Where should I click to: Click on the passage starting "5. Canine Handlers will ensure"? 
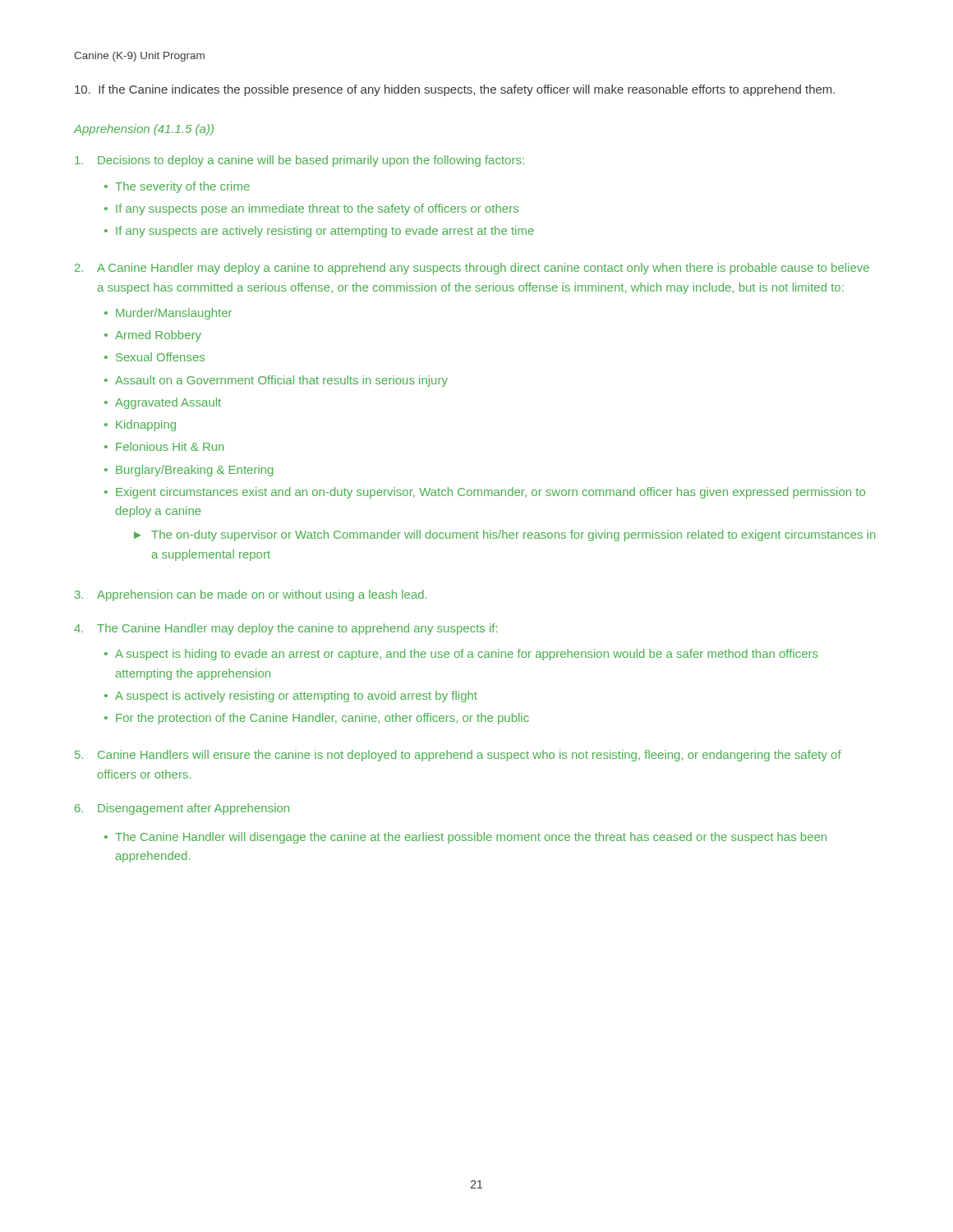coord(476,764)
